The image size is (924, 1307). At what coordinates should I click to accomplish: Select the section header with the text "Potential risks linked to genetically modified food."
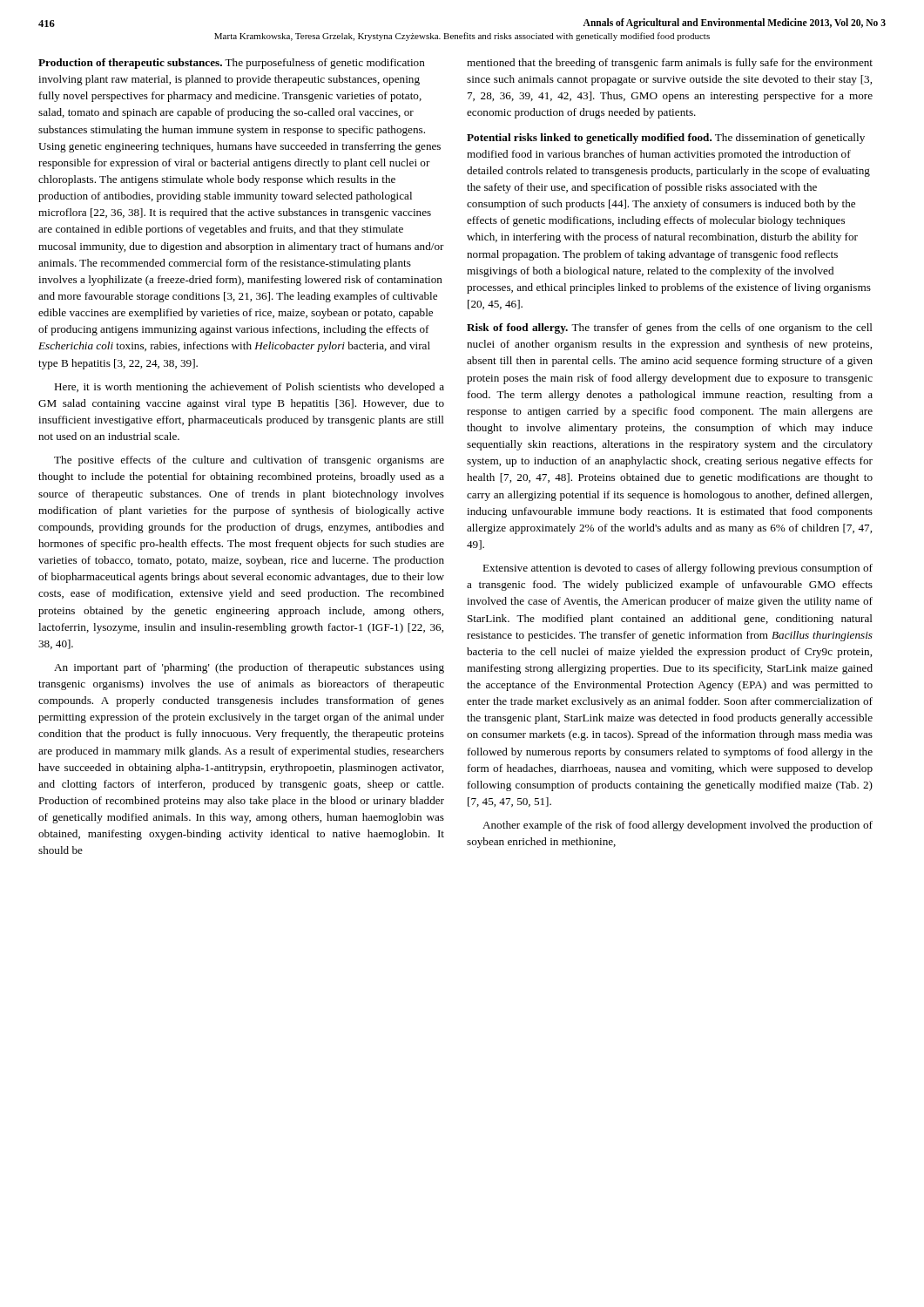589,137
